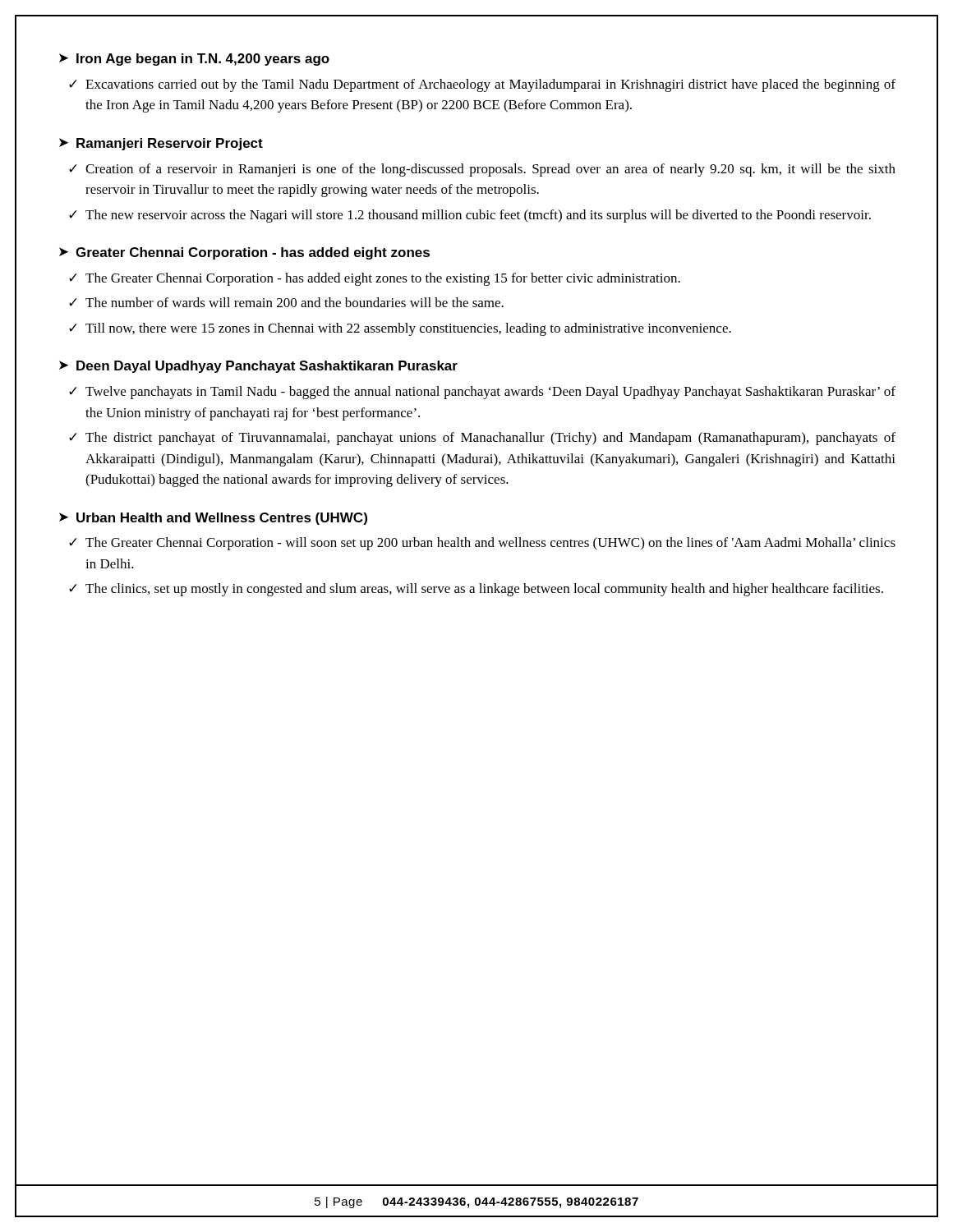The image size is (953, 1232).
Task: Select the text starting "✓ Twelve panchayats in Tamil Nadu -"
Action: pyautogui.click(x=481, y=402)
